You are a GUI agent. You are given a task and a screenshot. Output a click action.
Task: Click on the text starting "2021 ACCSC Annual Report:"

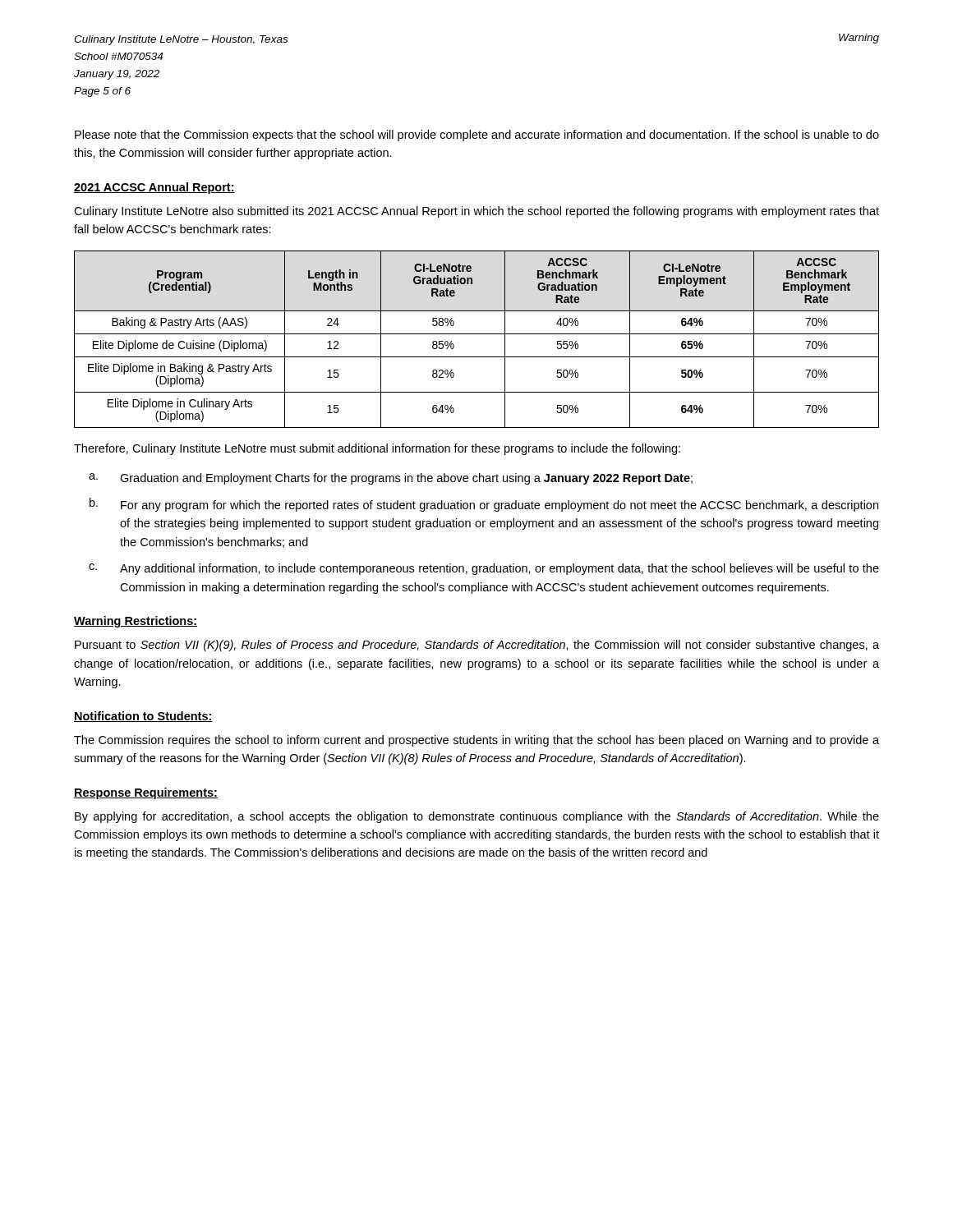pos(154,187)
